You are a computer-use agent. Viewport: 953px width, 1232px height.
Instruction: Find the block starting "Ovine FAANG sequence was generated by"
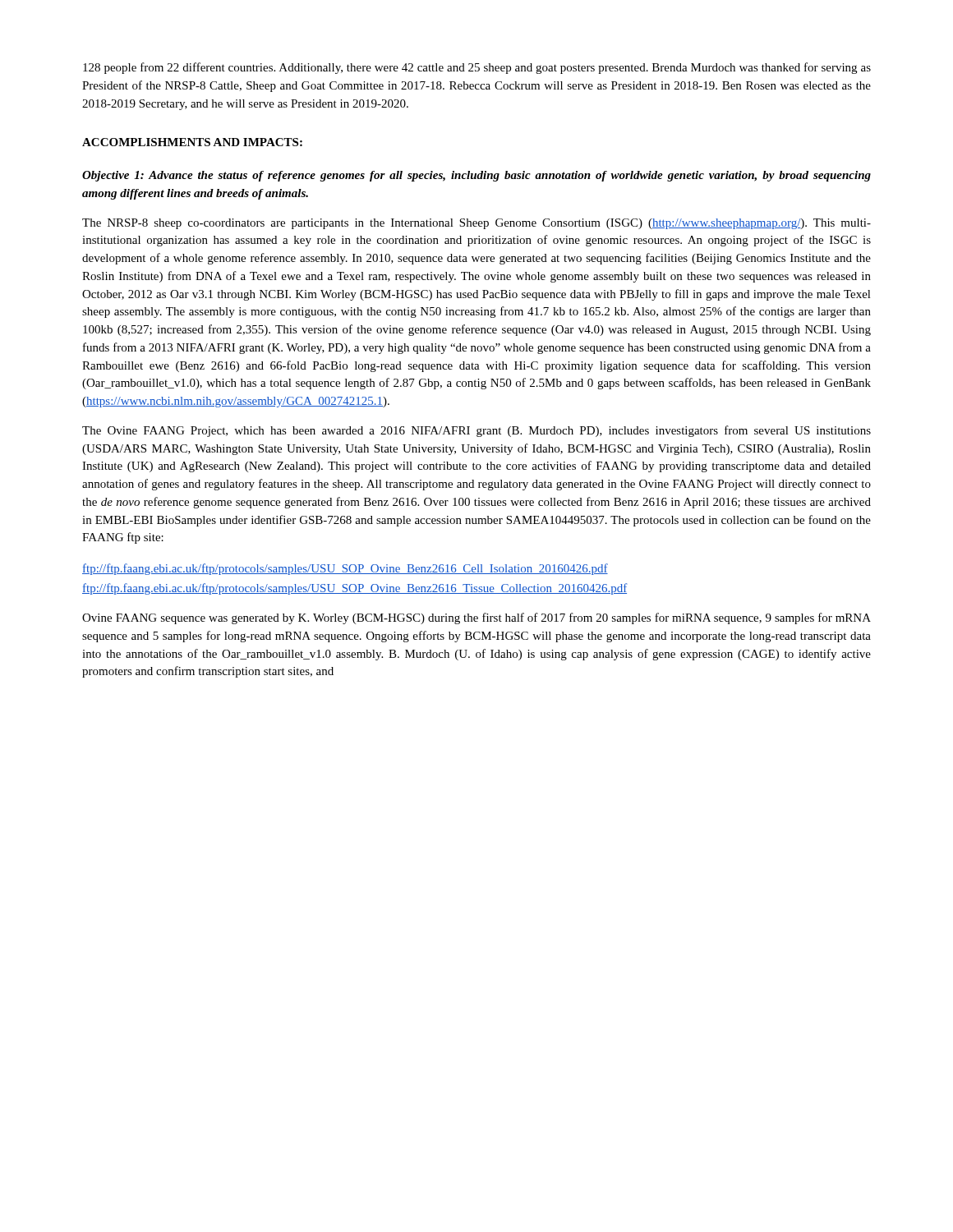[476, 645]
